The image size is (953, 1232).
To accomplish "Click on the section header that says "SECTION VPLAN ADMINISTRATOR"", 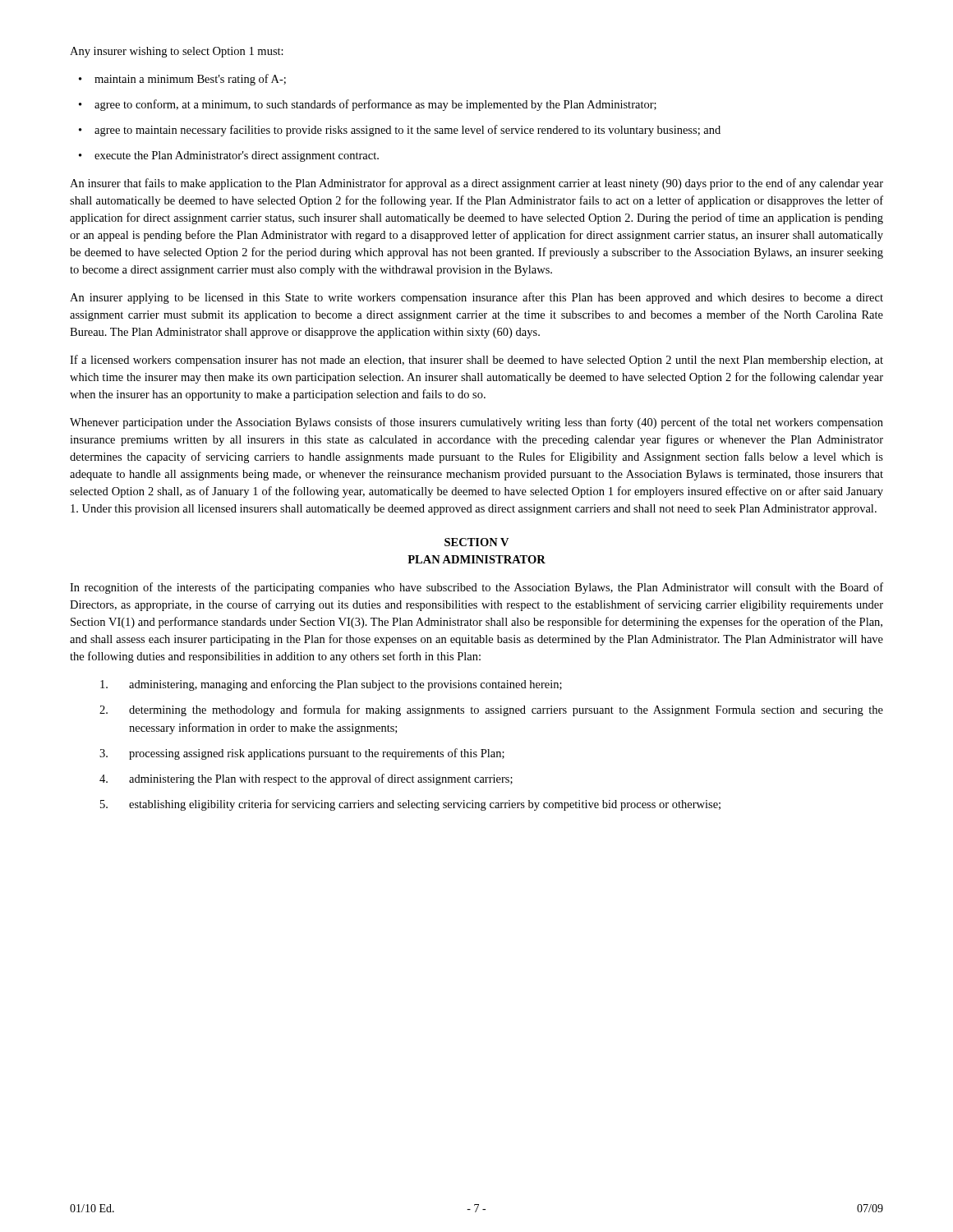I will 476,551.
